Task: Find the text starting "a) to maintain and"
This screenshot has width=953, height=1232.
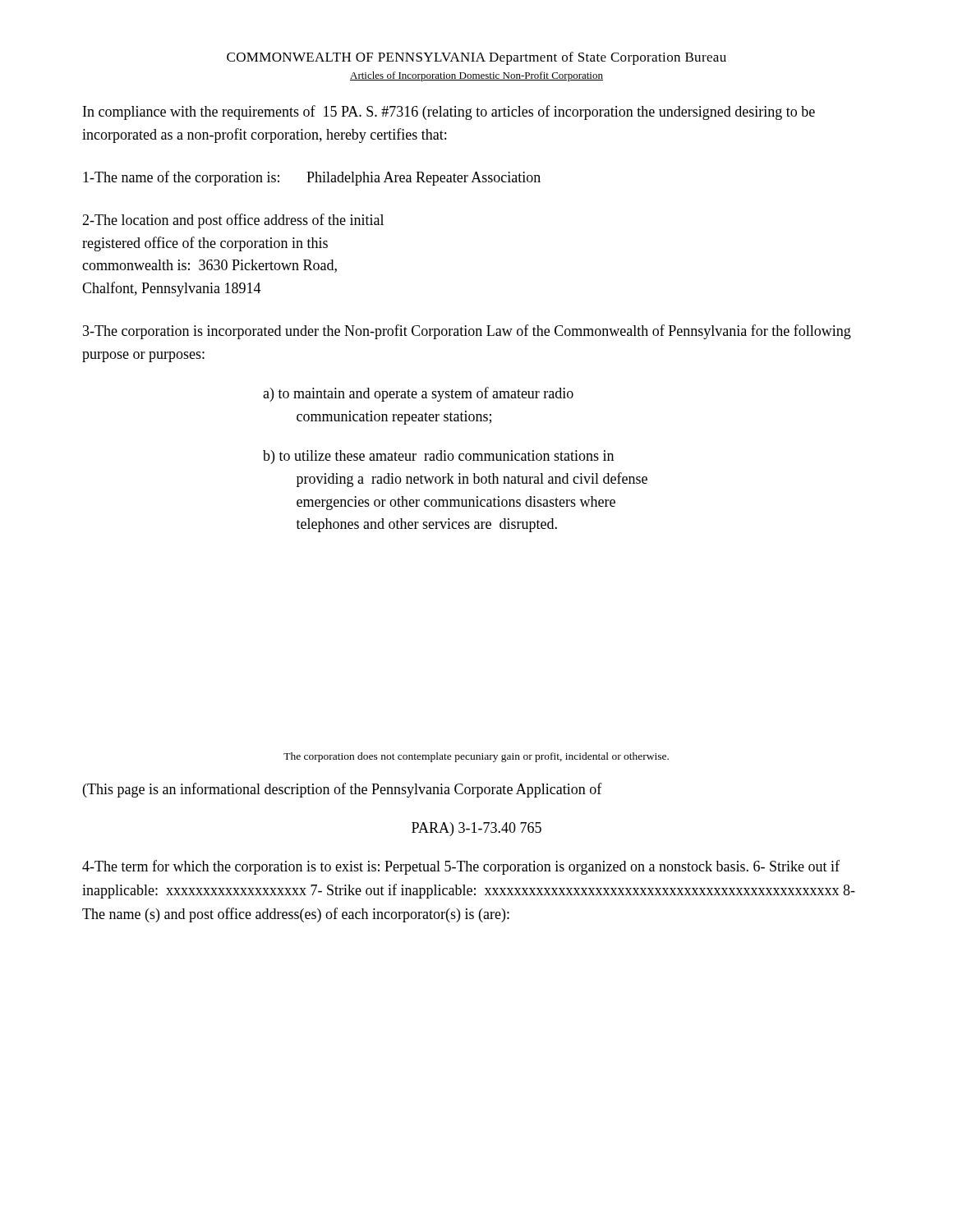Action: point(418,405)
